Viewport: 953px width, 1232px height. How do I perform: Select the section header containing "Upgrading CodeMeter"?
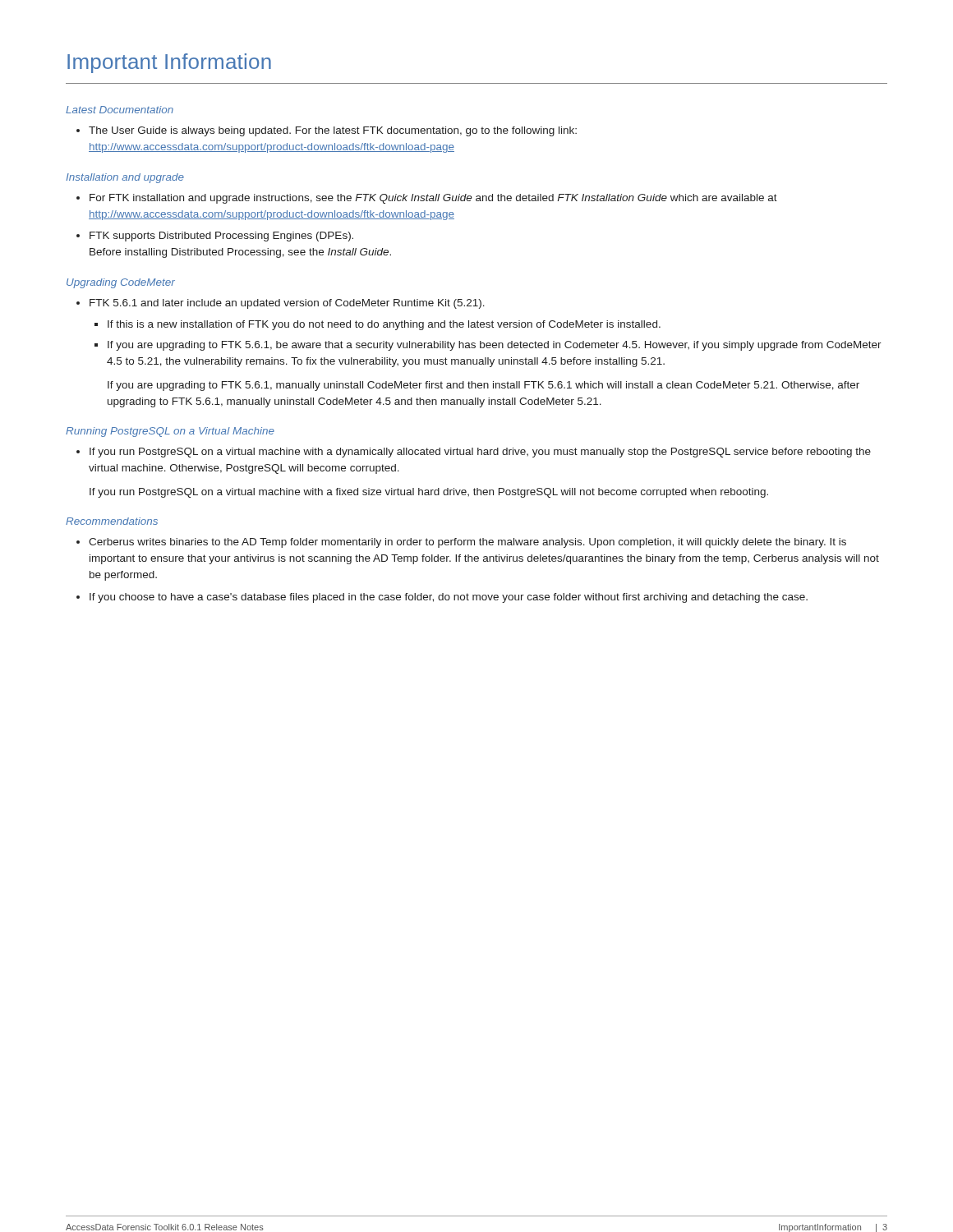(121, 283)
